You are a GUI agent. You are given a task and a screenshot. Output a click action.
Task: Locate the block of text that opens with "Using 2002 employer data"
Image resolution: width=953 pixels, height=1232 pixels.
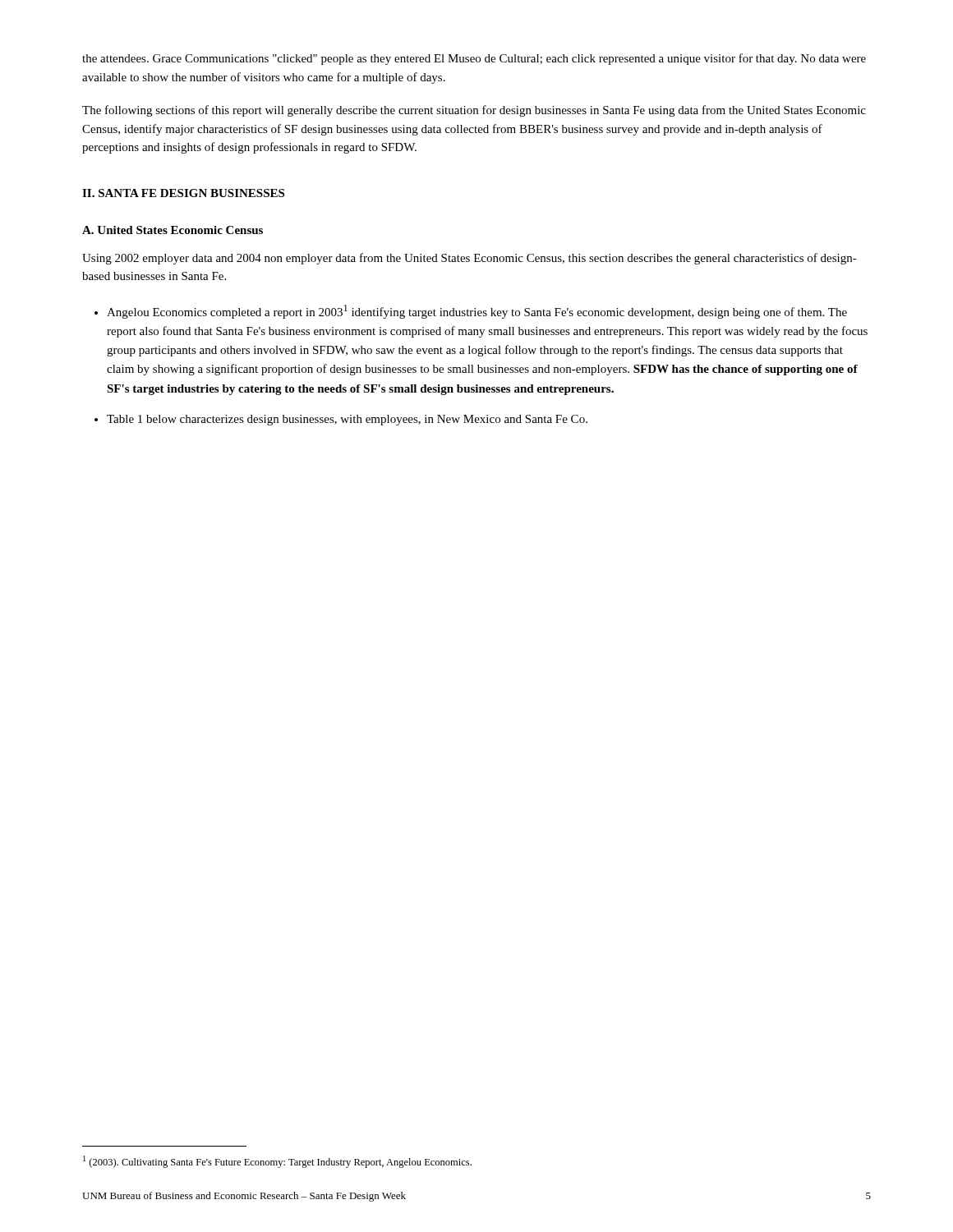(x=469, y=267)
